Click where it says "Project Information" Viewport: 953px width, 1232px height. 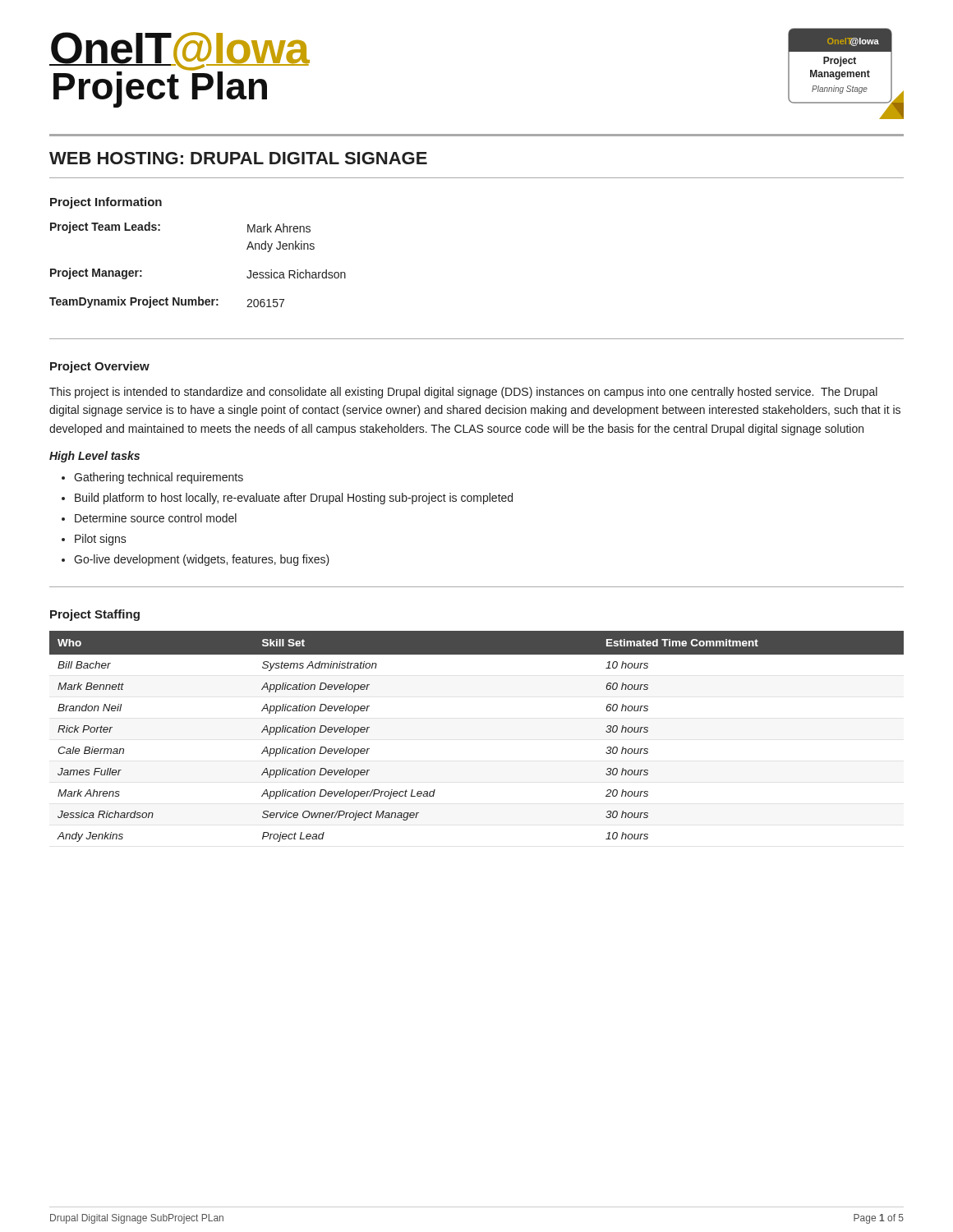pos(106,202)
